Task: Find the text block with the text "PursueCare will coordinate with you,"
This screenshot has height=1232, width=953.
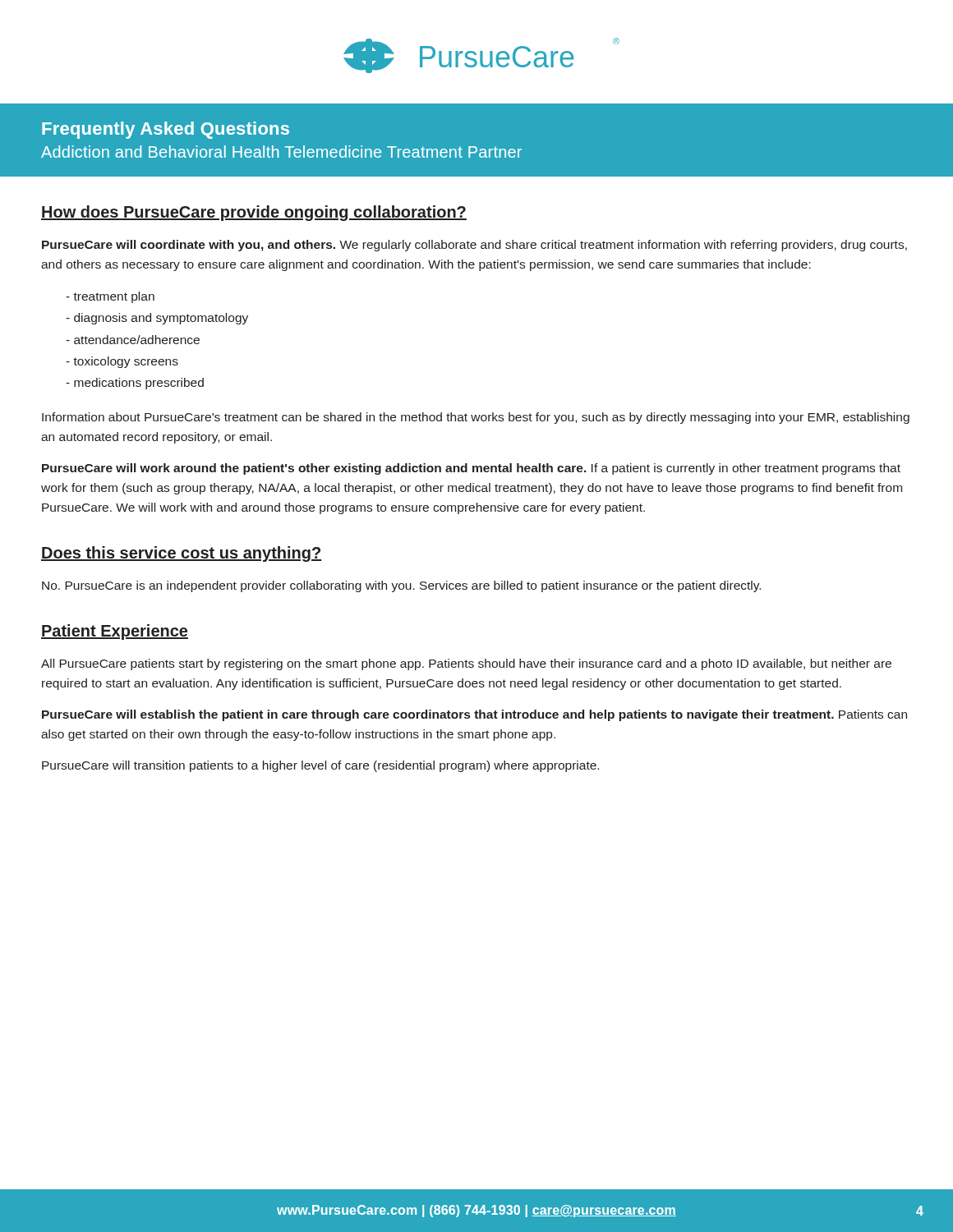Action: coord(474,254)
